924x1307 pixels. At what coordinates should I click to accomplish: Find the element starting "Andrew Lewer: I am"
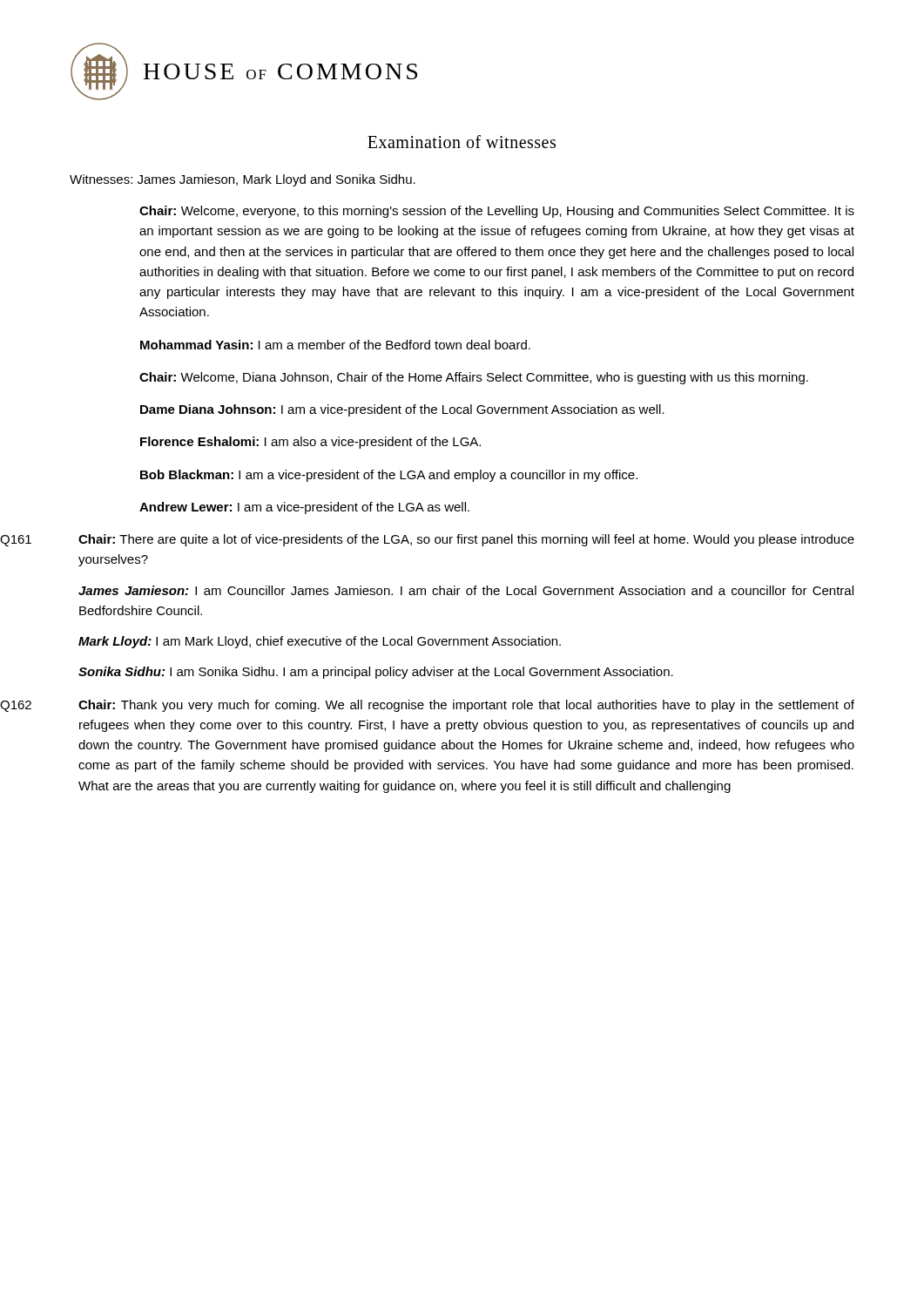[305, 506]
